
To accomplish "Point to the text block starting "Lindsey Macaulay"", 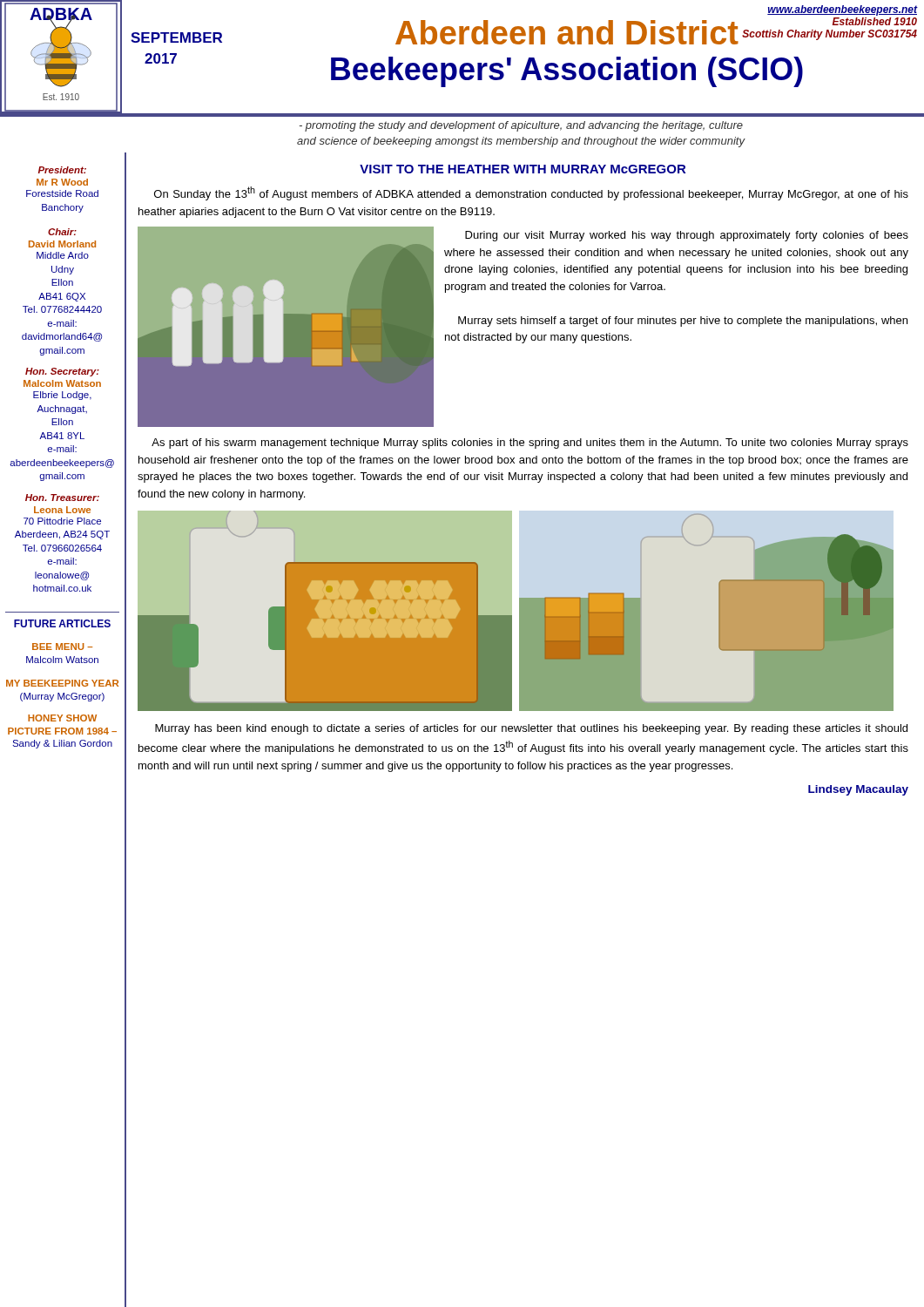I will click(858, 789).
